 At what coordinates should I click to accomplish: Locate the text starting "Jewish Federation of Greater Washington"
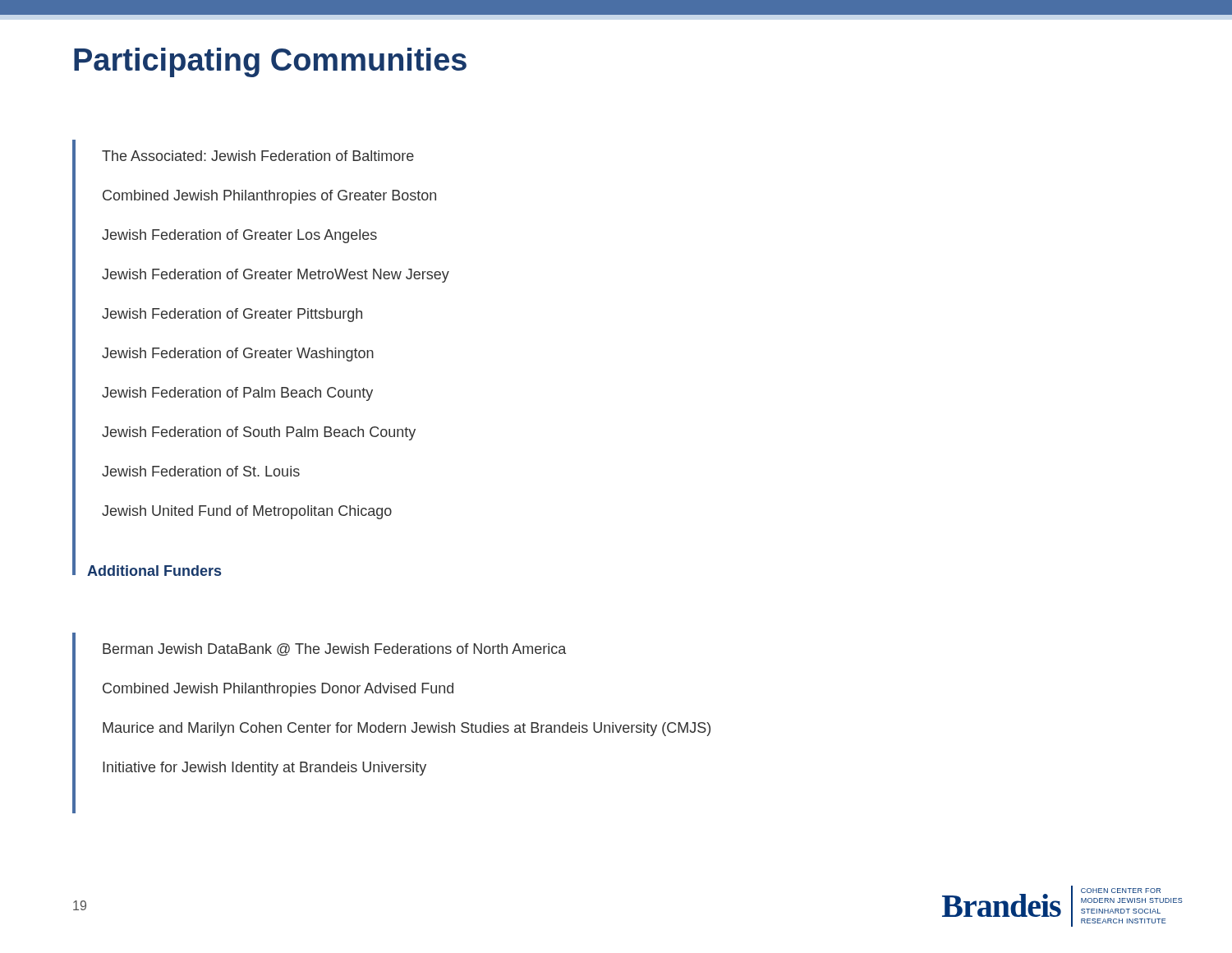[231, 353]
